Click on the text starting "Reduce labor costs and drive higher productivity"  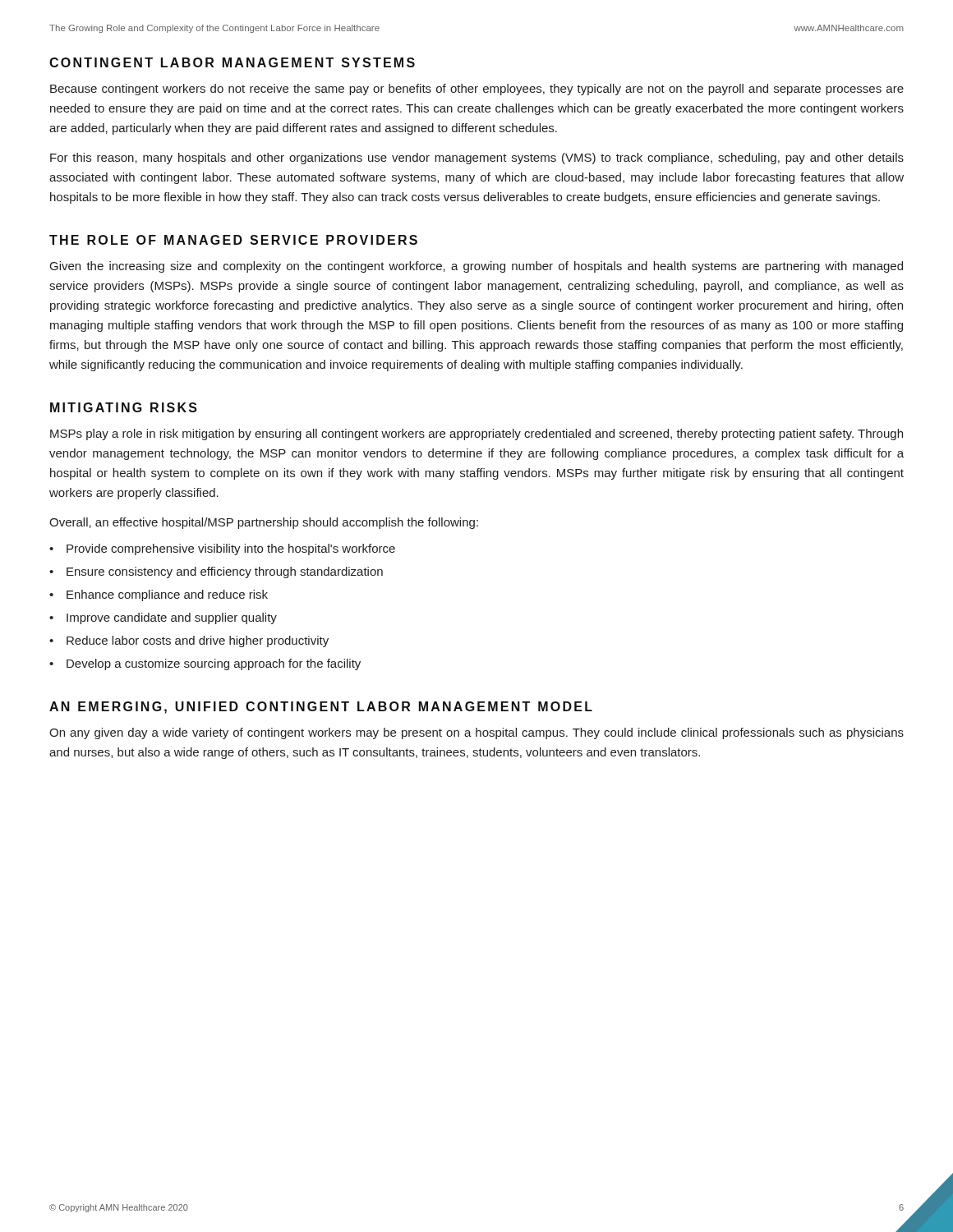197,640
